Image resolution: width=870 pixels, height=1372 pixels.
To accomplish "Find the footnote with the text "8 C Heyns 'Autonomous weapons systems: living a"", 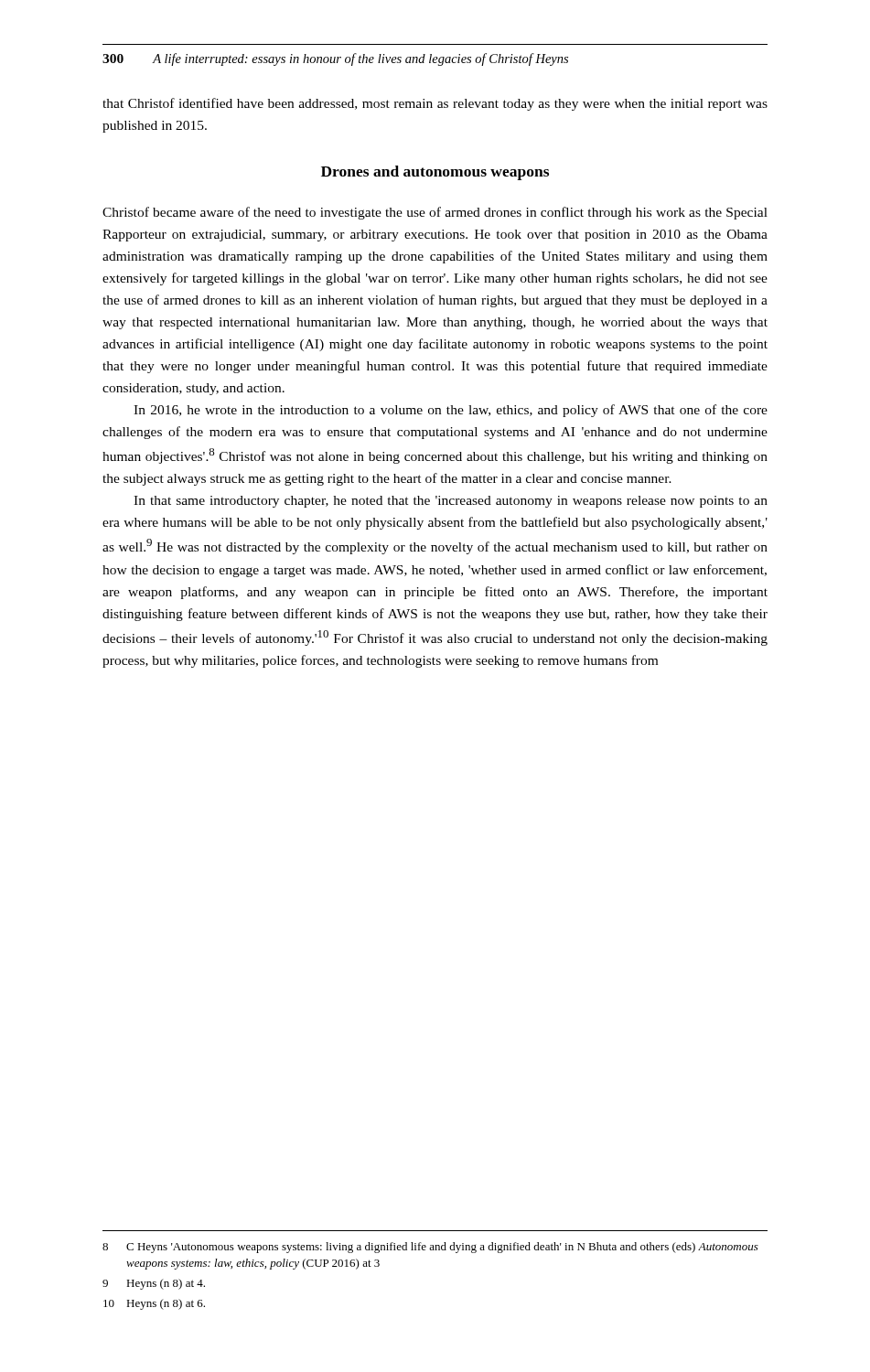I will point(435,1255).
